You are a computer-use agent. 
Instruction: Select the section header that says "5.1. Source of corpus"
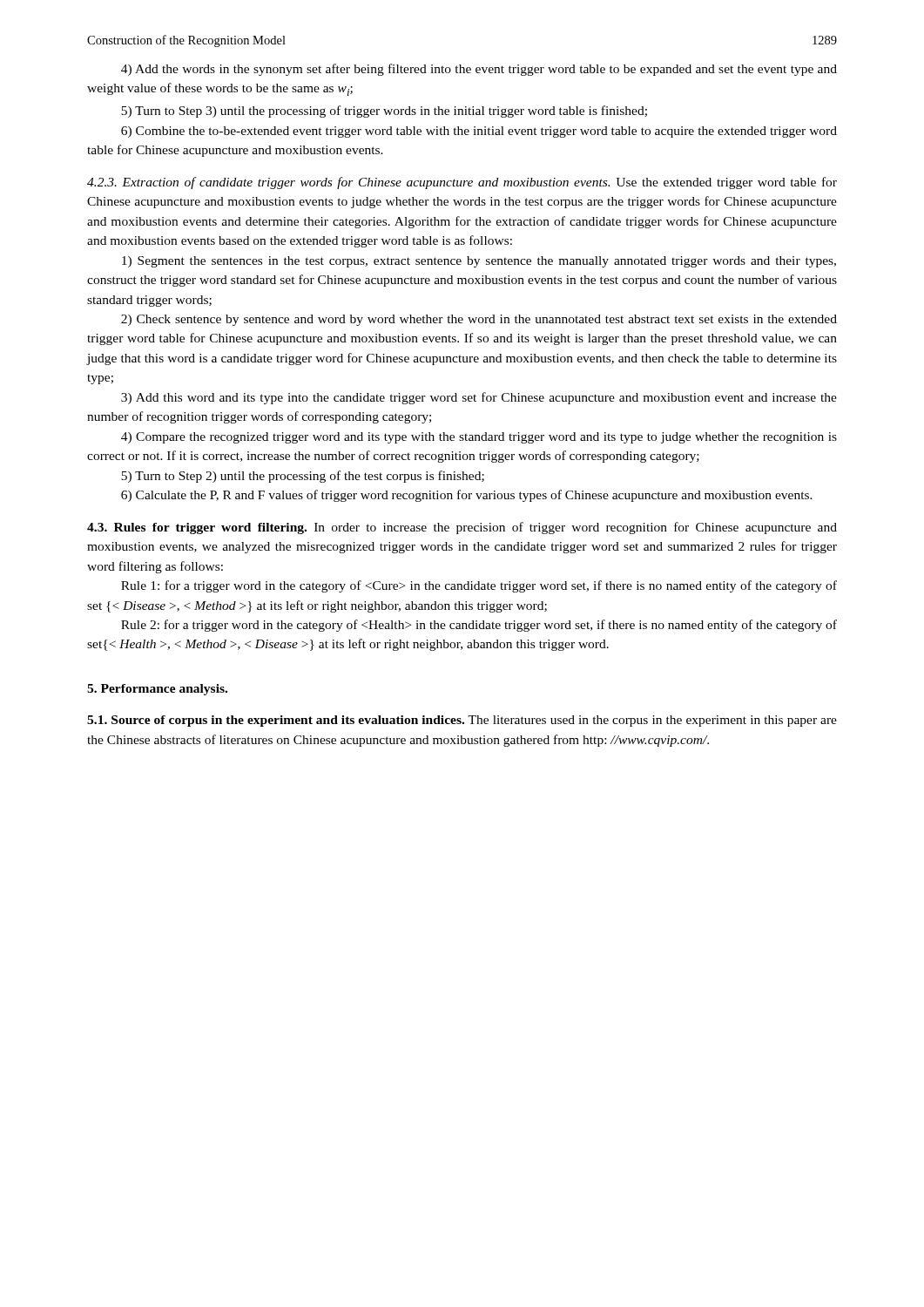462,730
